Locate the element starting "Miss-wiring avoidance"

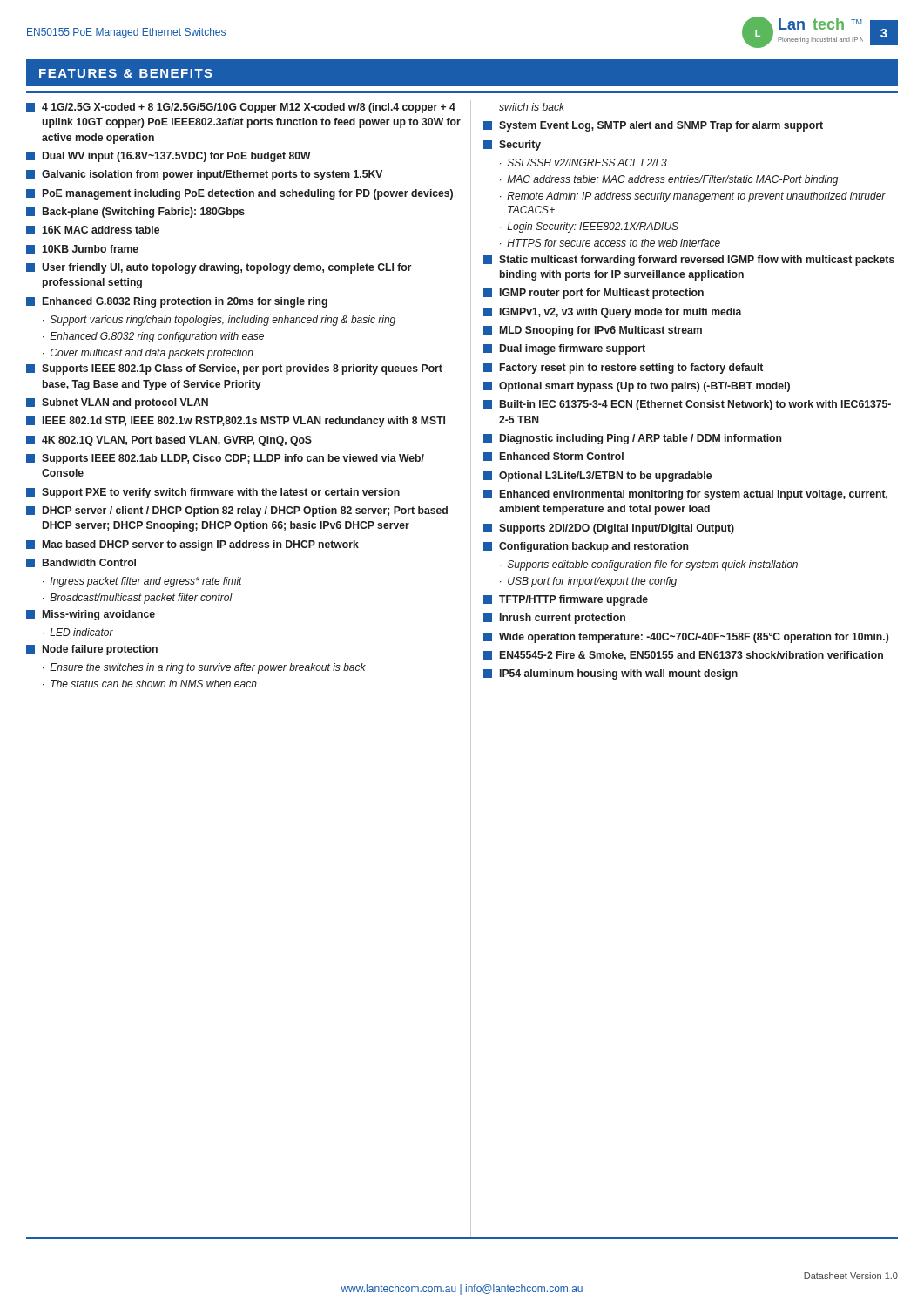(91, 615)
